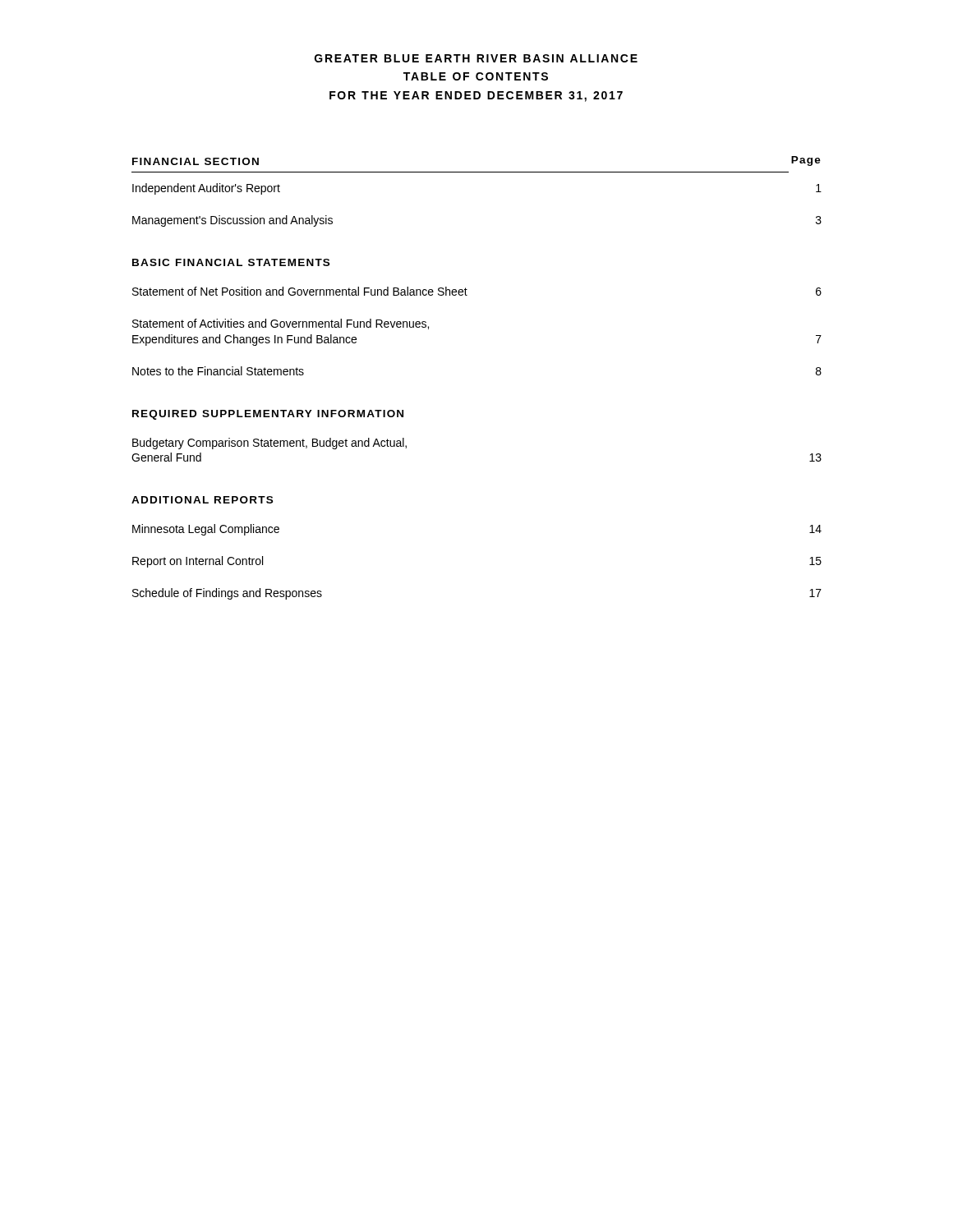Point to the element starting "Budgetary Comparison Statement, Budget and"
The height and width of the screenshot is (1232, 953).
[269, 444]
